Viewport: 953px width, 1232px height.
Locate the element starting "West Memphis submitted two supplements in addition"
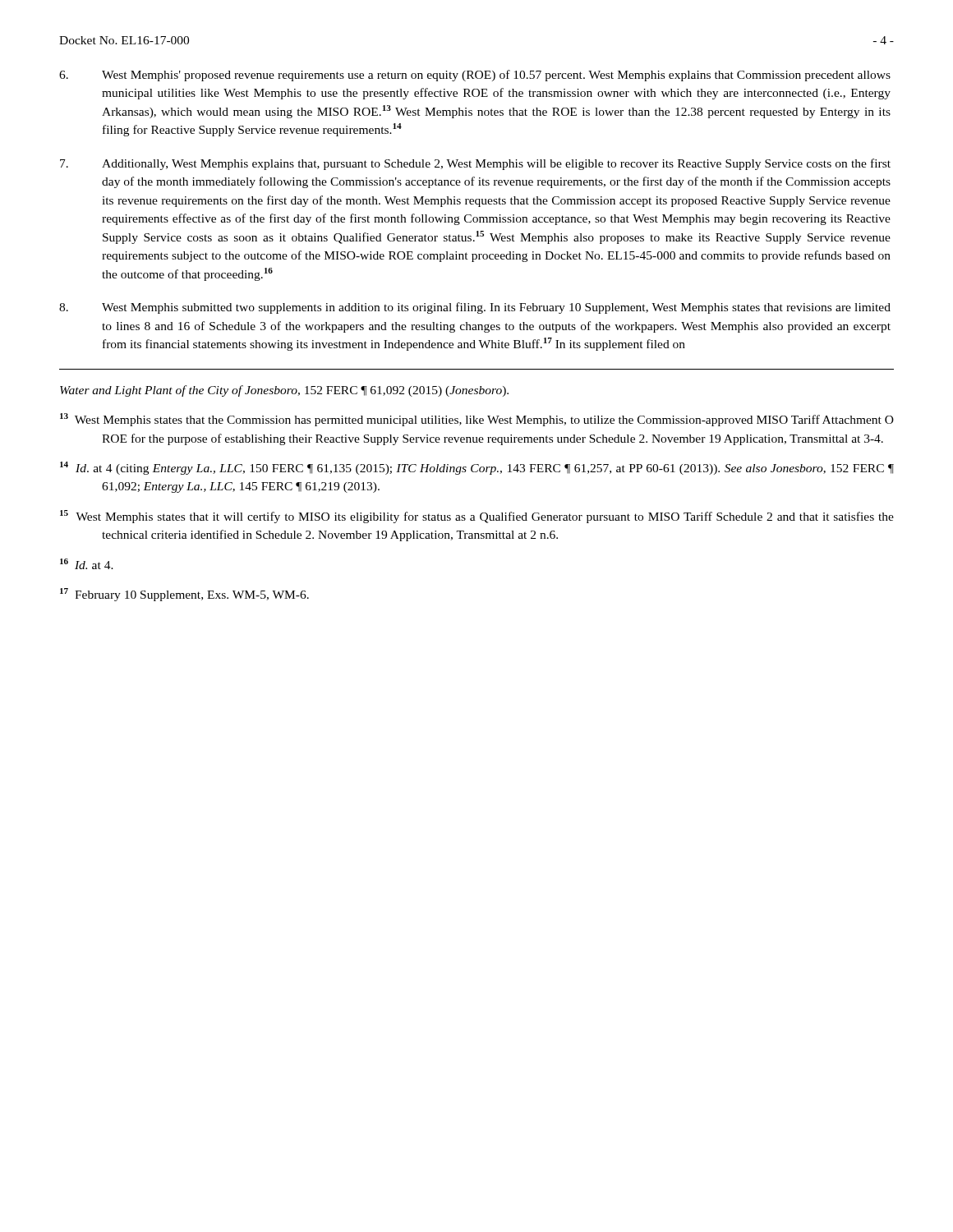[475, 326]
